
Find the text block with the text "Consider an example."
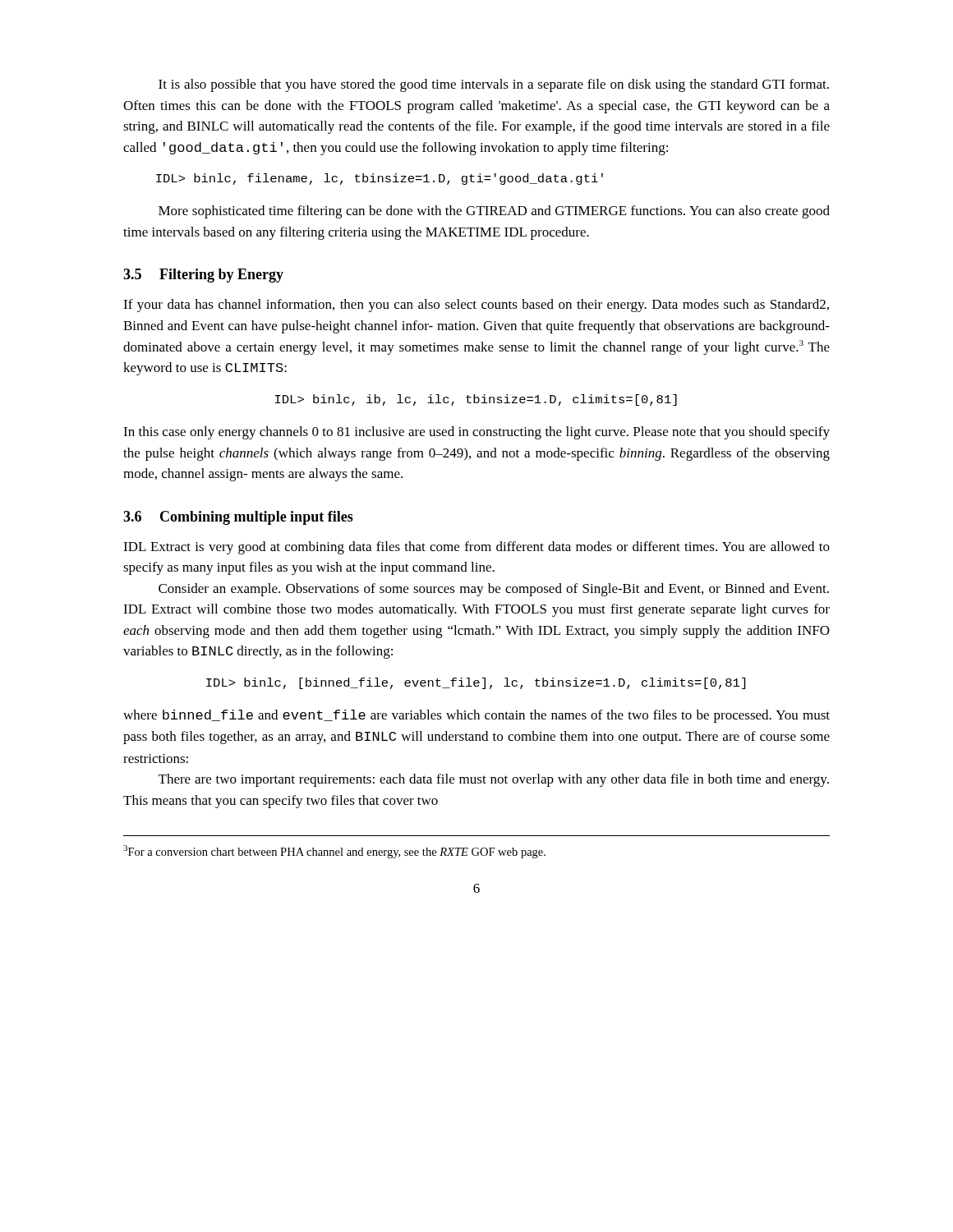click(x=476, y=620)
